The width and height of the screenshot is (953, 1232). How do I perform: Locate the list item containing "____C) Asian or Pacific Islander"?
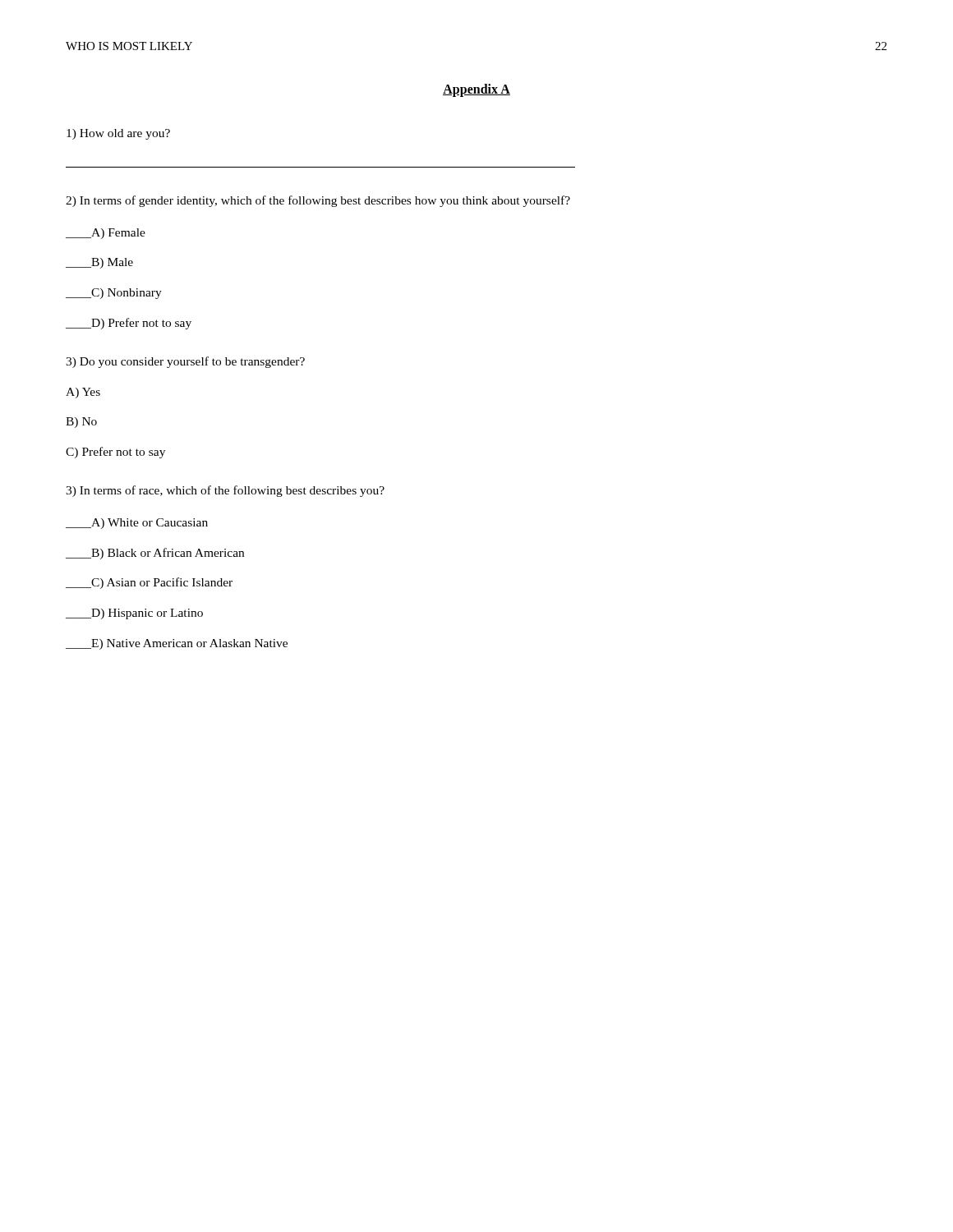click(149, 582)
